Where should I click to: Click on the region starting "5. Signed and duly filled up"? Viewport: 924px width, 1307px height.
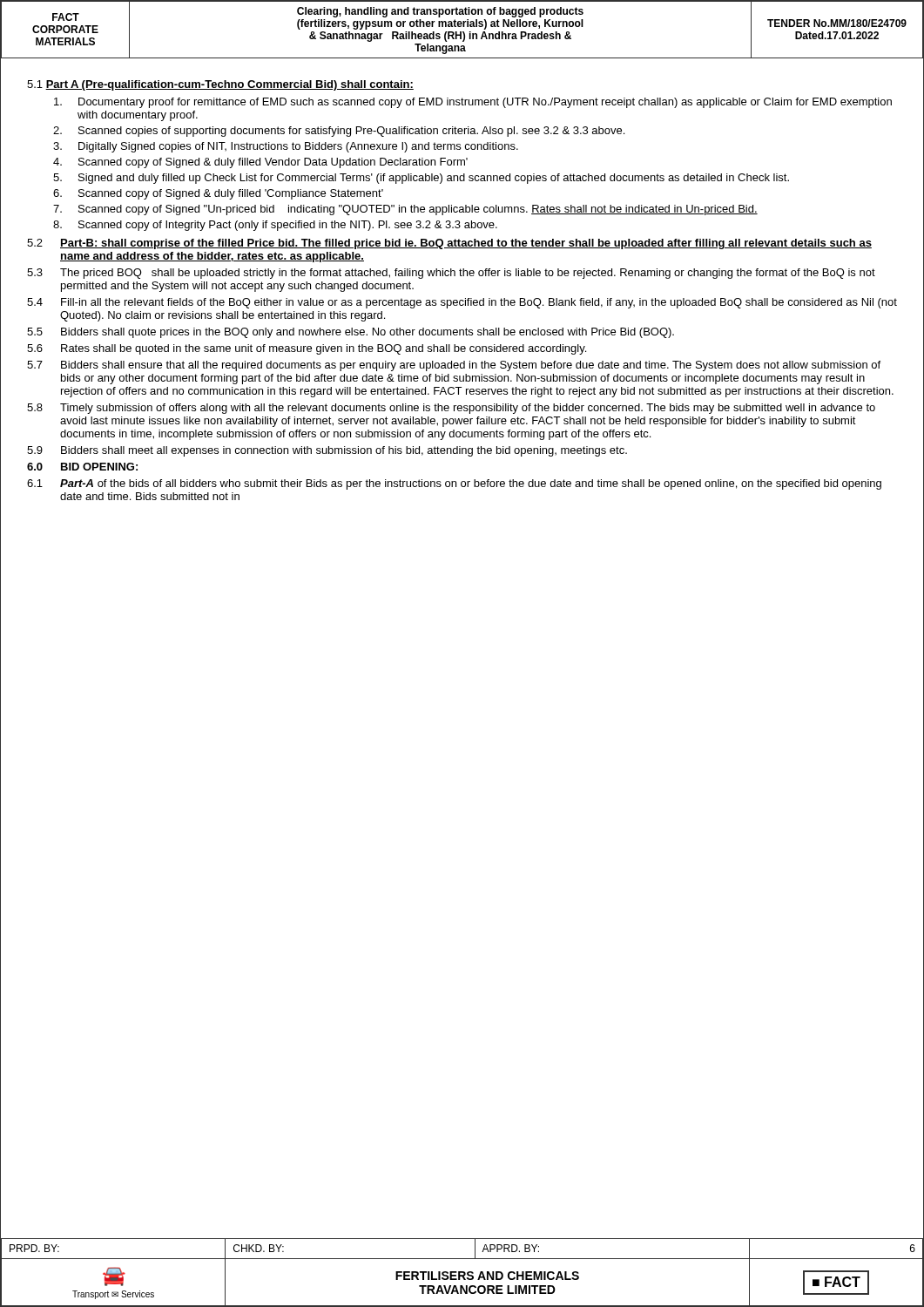tap(475, 177)
